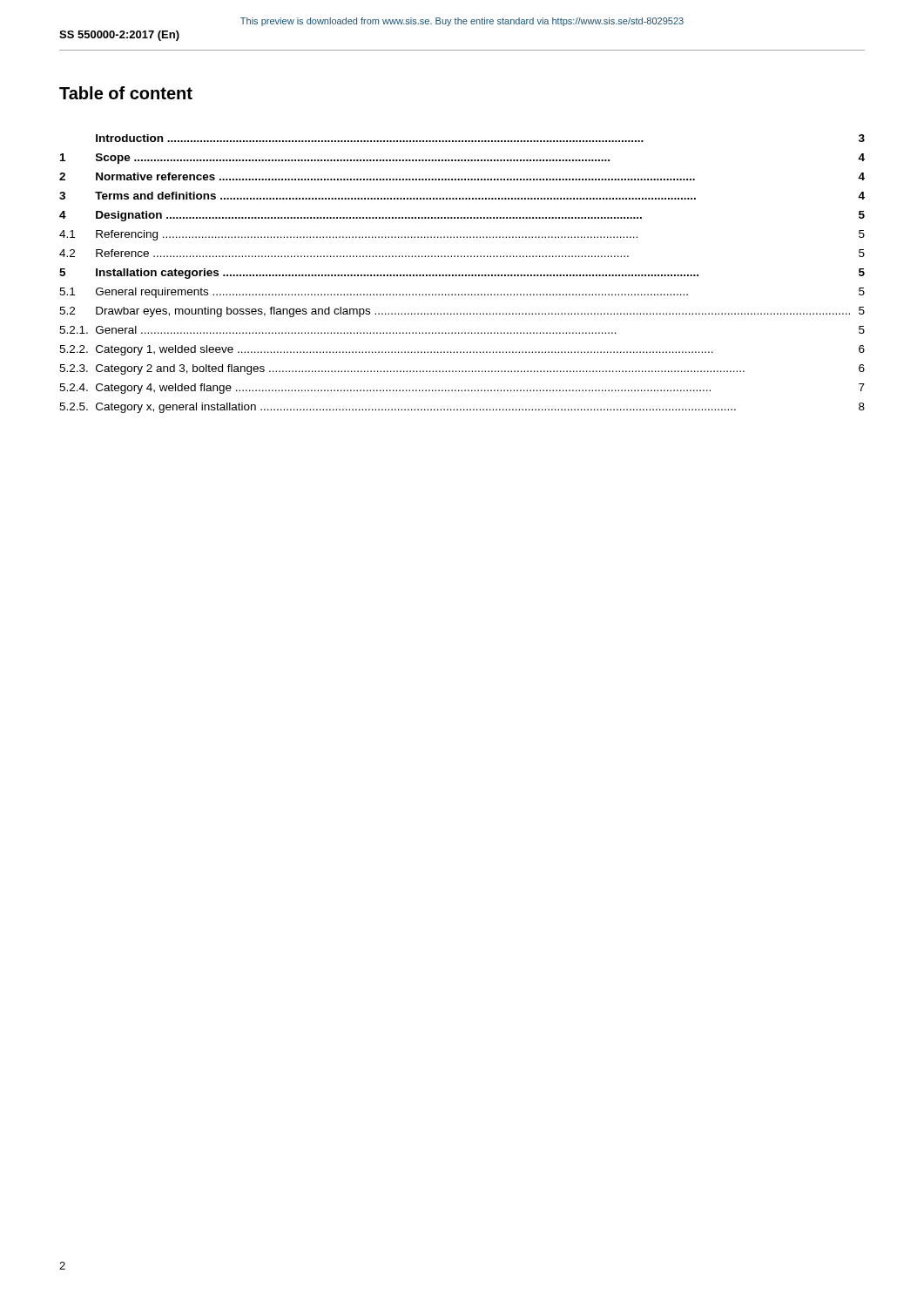Point to "Table of content"

tap(126, 93)
